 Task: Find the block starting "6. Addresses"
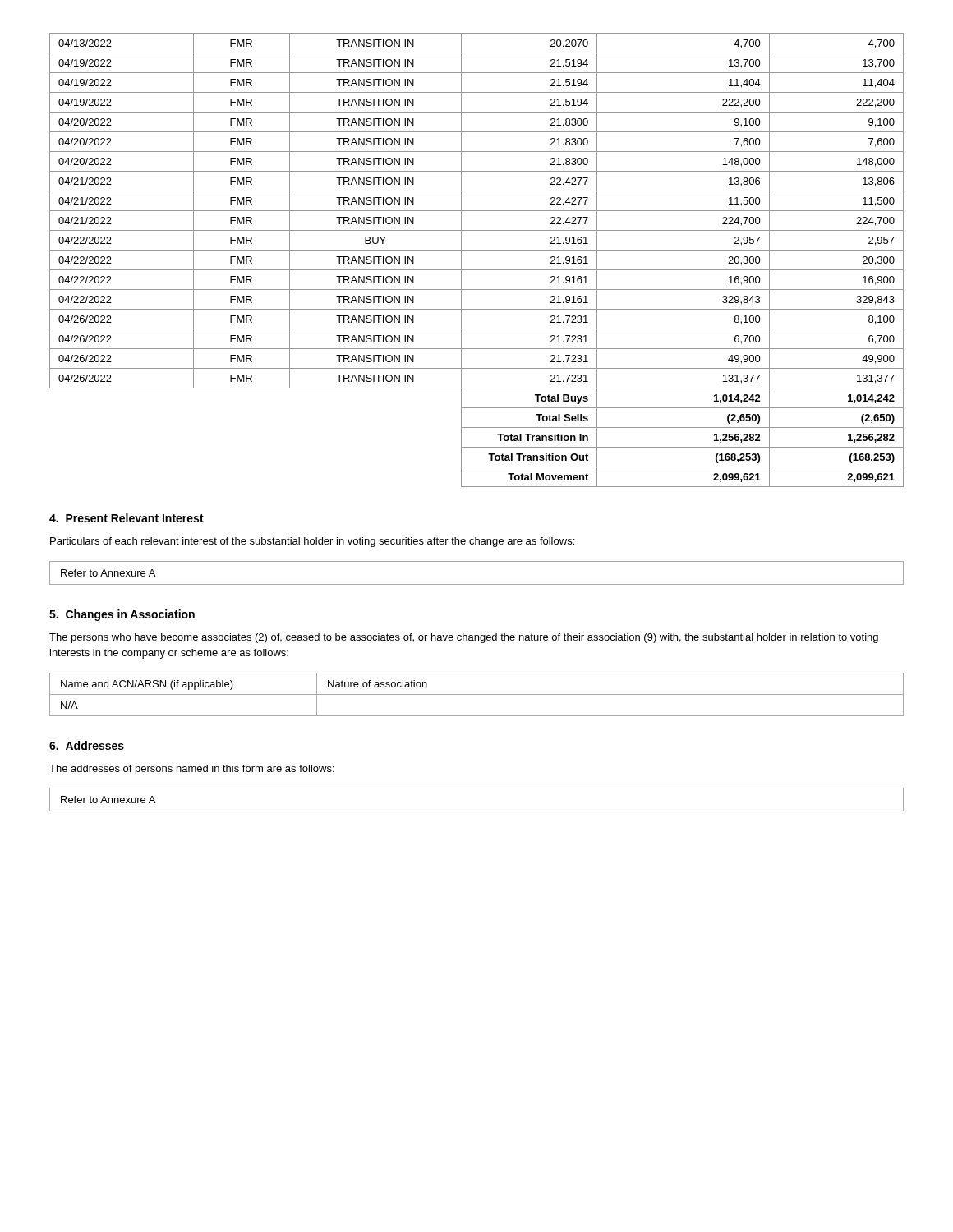point(87,745)
